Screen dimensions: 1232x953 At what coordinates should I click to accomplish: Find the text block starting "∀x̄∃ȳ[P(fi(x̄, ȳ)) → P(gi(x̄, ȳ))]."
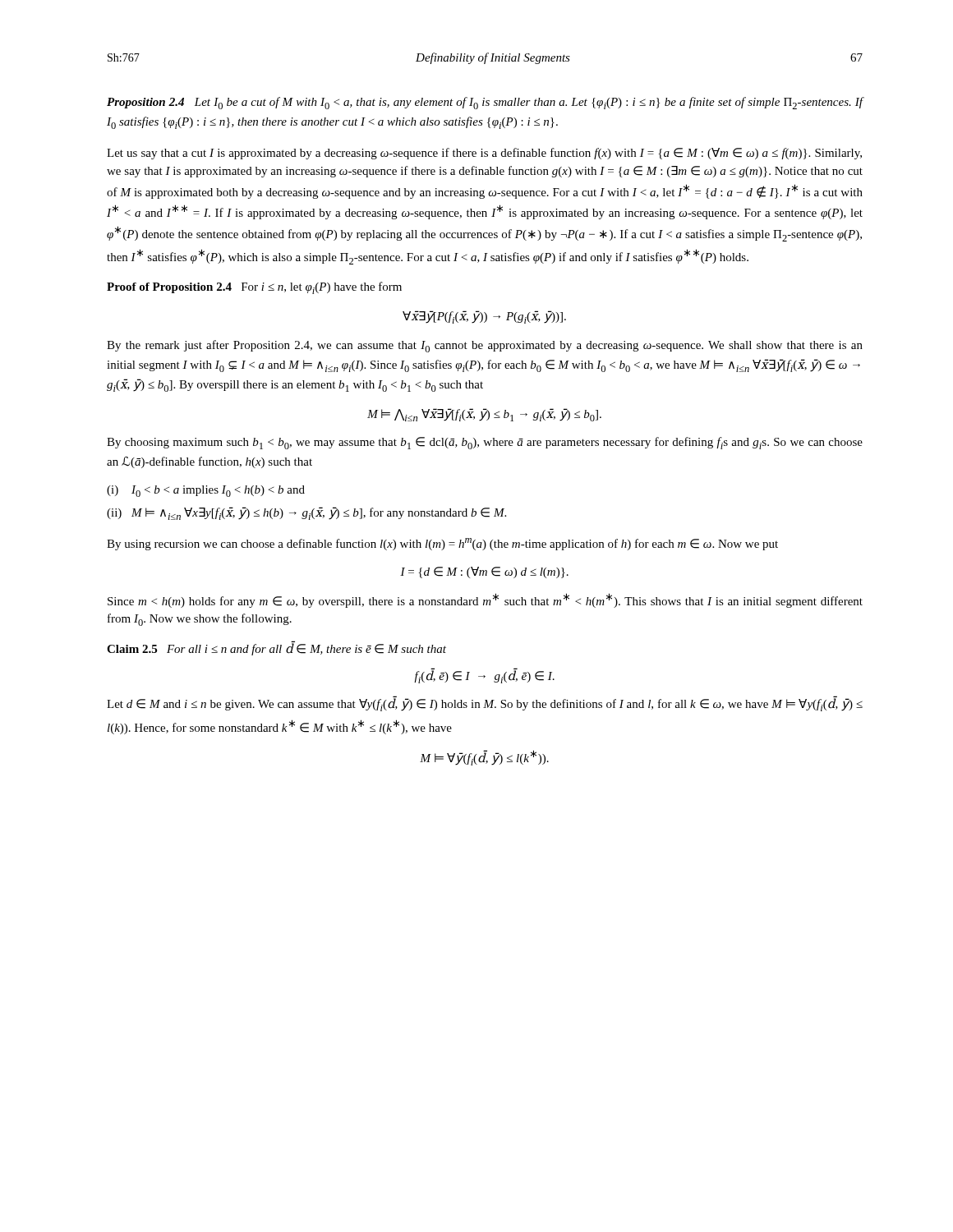coord(485,318)
